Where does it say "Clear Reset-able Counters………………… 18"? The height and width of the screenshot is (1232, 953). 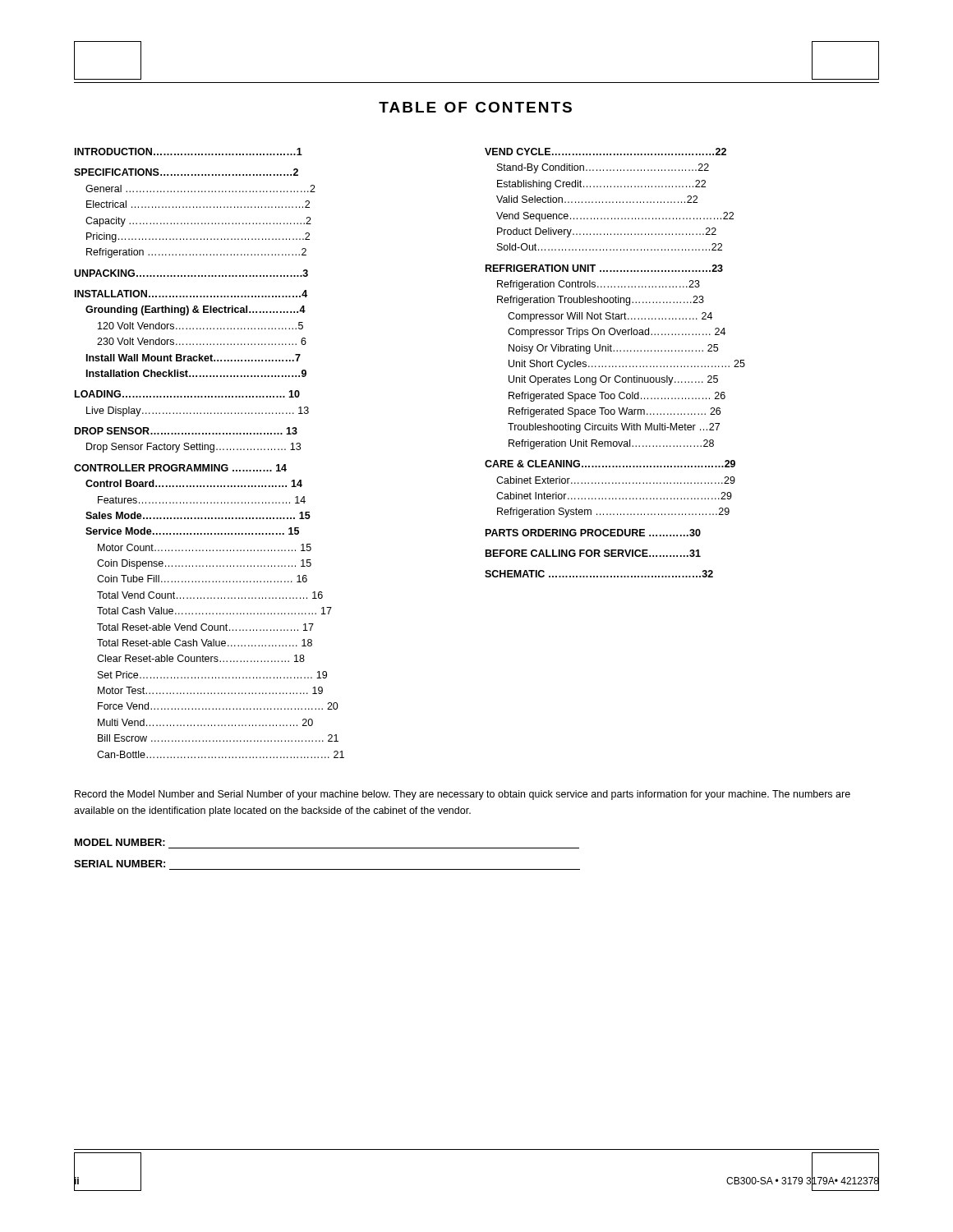coord(283,659)
